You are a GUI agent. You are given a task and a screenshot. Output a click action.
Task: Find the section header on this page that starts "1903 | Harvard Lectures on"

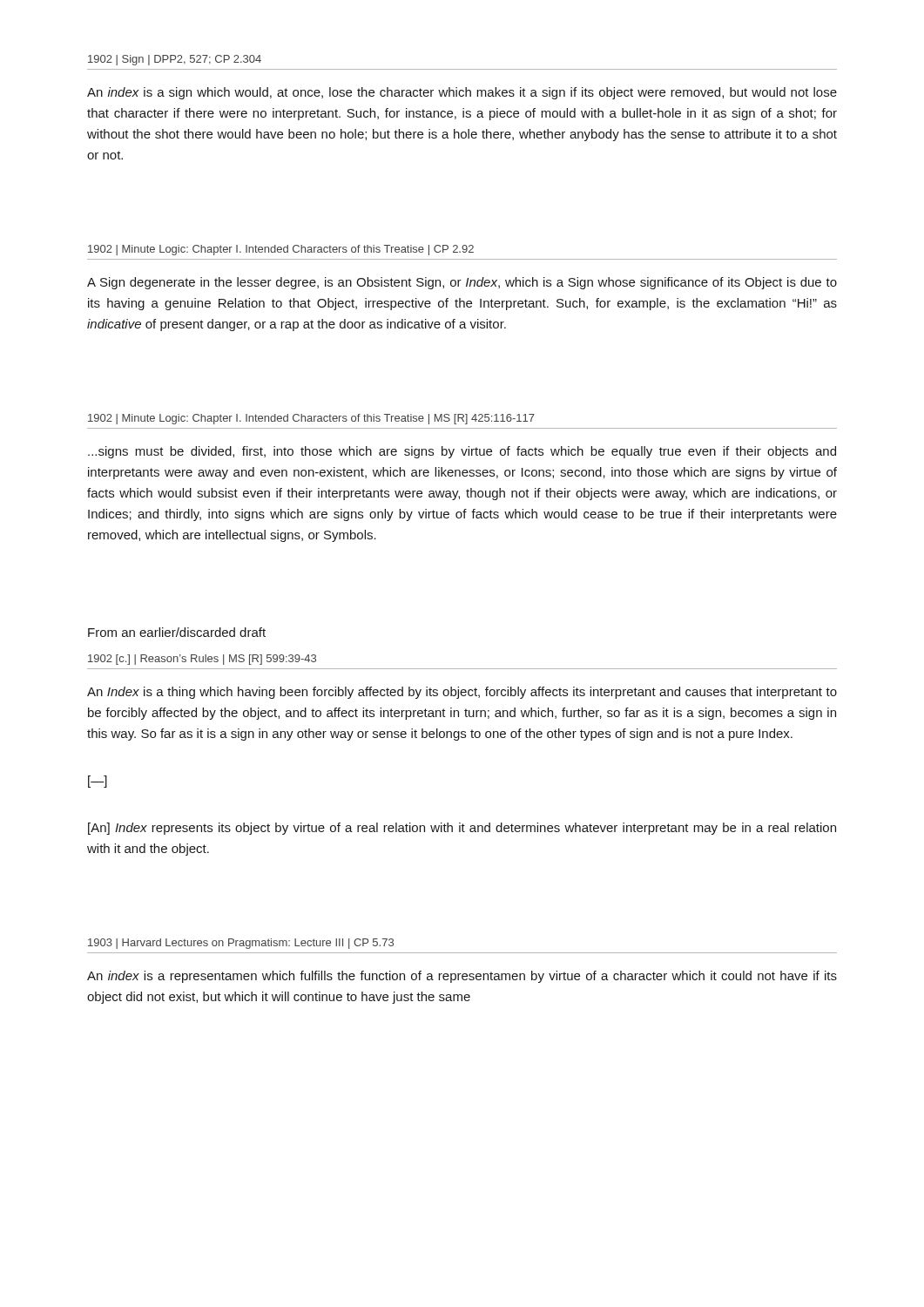[241, 942]
